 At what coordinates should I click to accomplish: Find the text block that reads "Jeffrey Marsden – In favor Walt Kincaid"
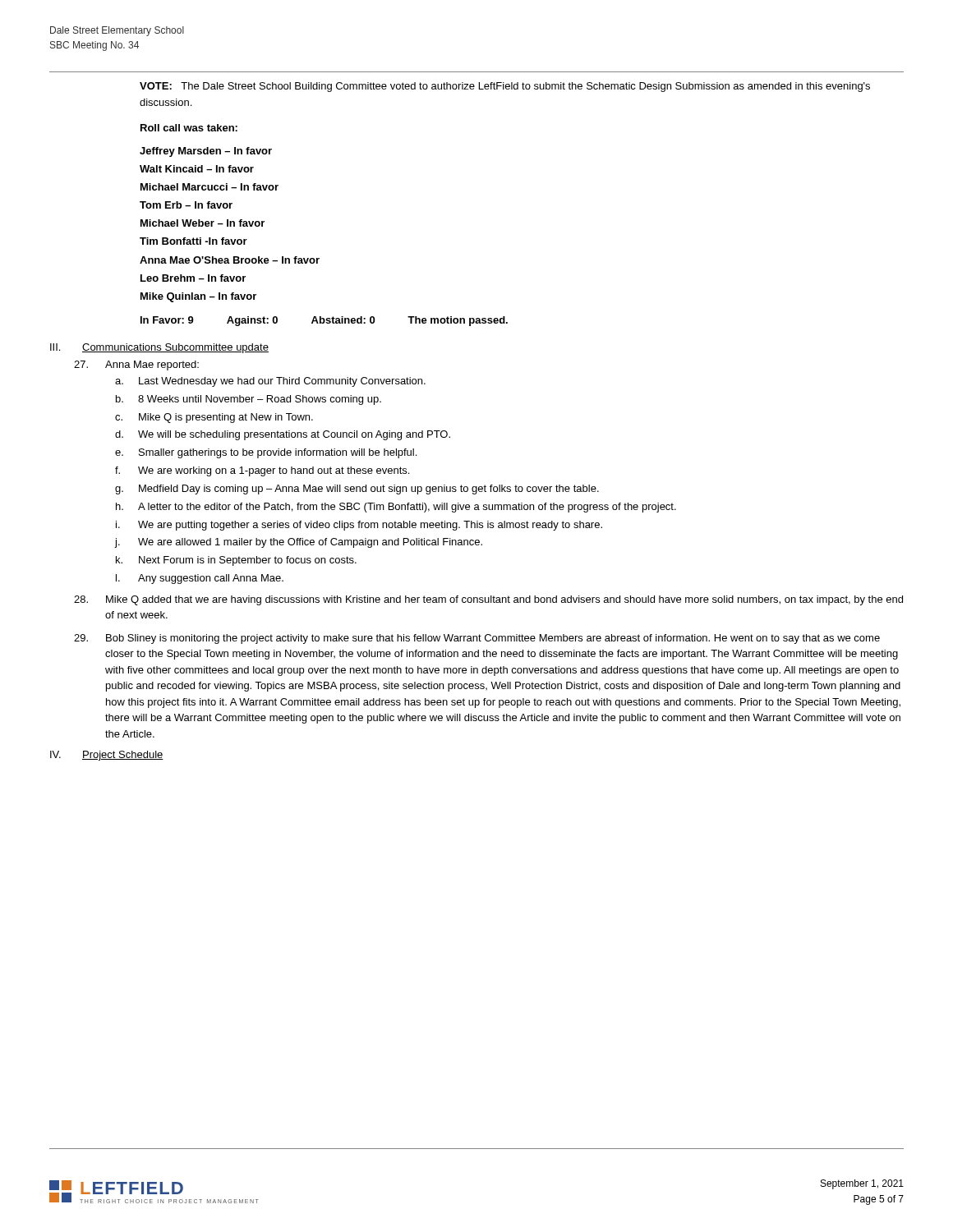tap(206, 152)
